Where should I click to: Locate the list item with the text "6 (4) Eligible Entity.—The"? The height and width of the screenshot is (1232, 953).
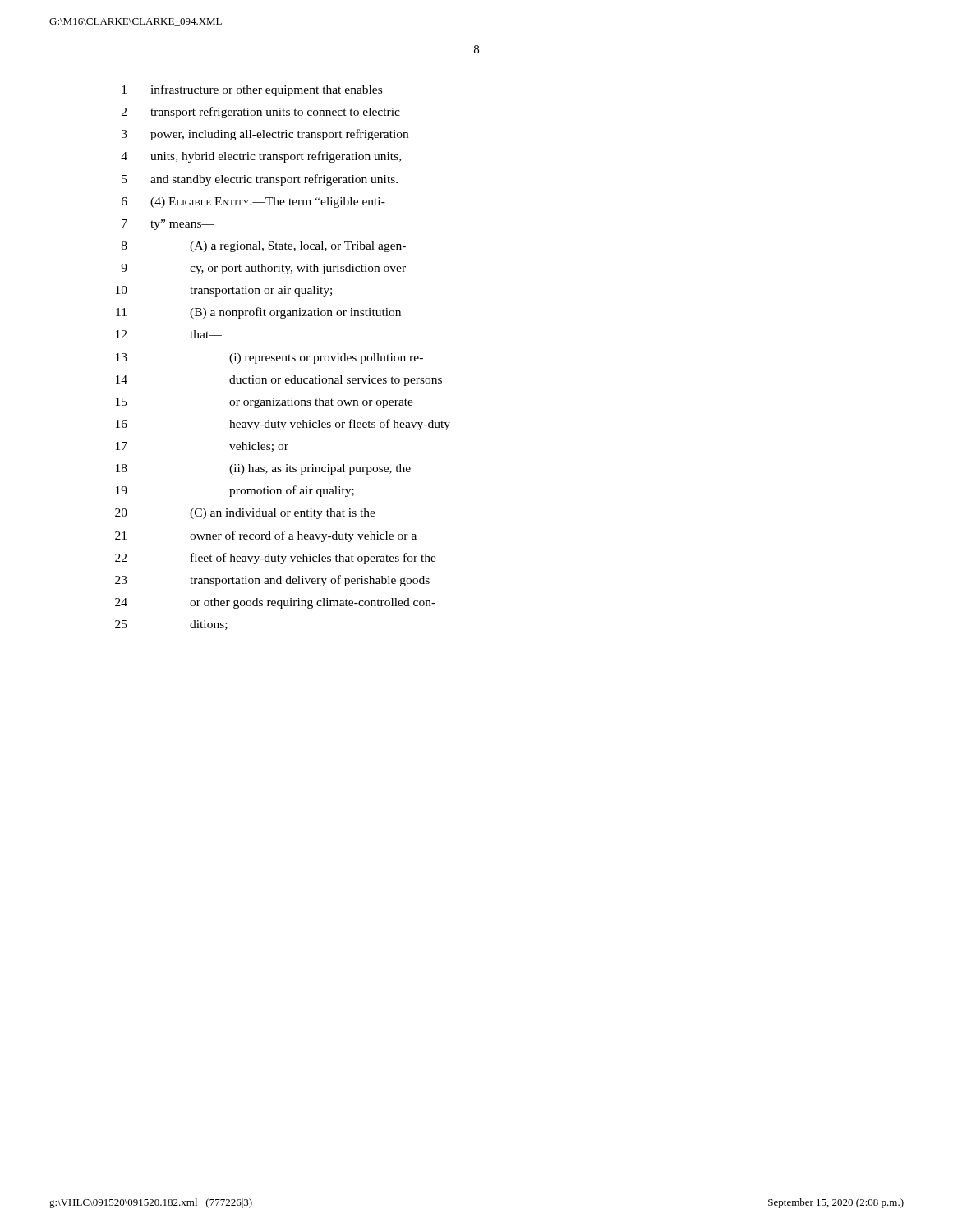tap(253, 202)
